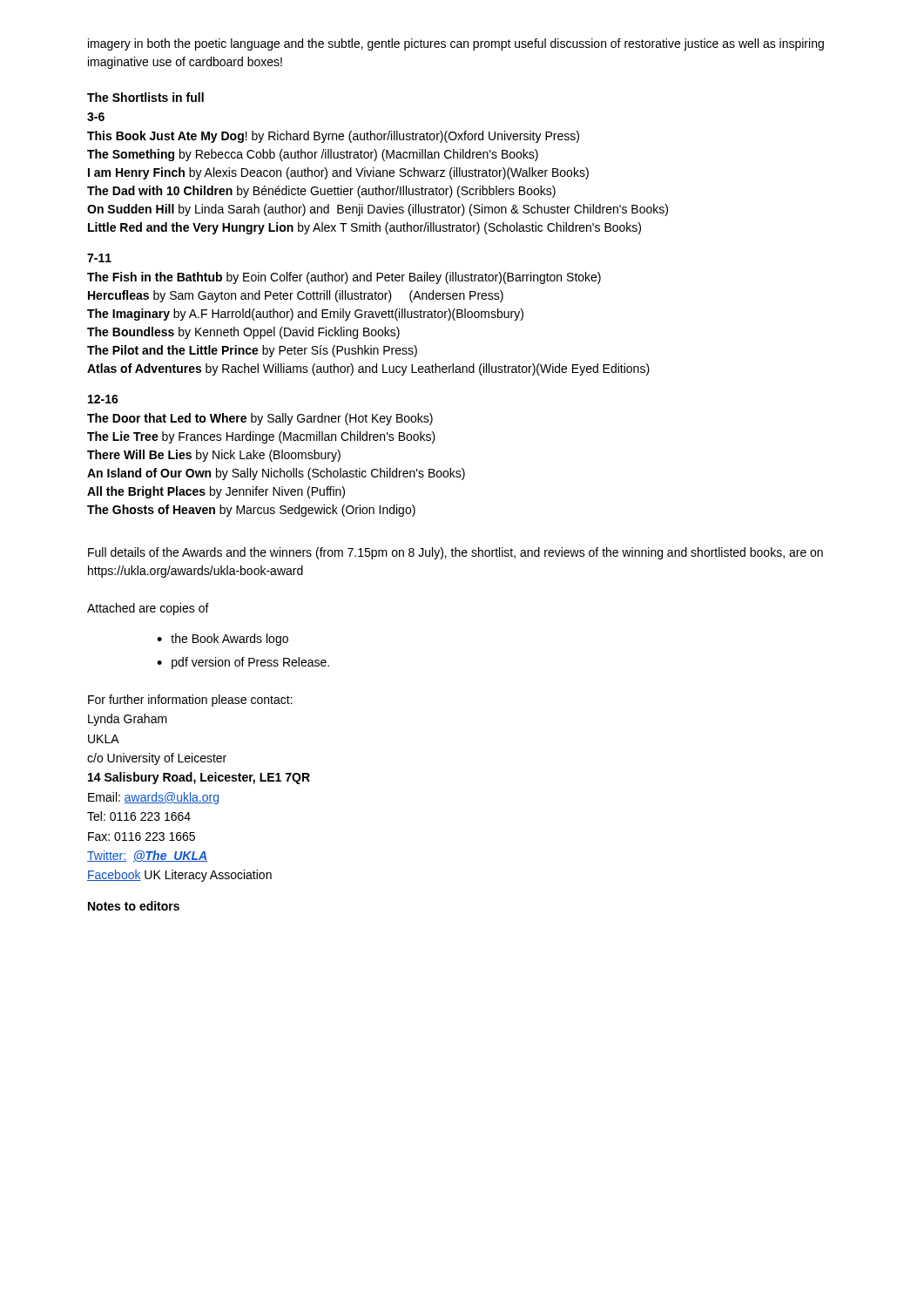924x1307 pixels.
Task: Where is the passage that starts "Full details of"?
Action: (x=455, y=562)
